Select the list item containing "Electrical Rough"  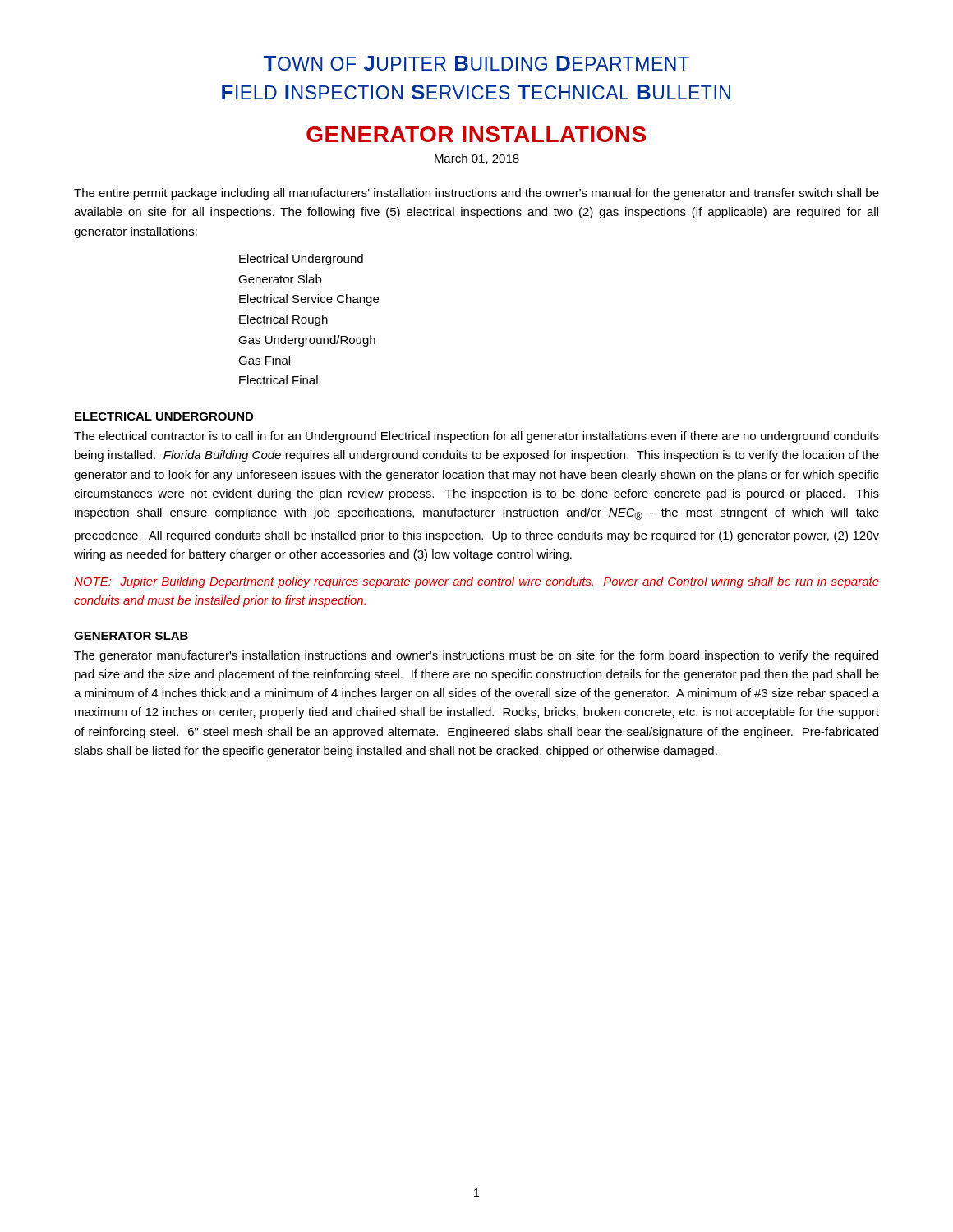tap(283, 319)
